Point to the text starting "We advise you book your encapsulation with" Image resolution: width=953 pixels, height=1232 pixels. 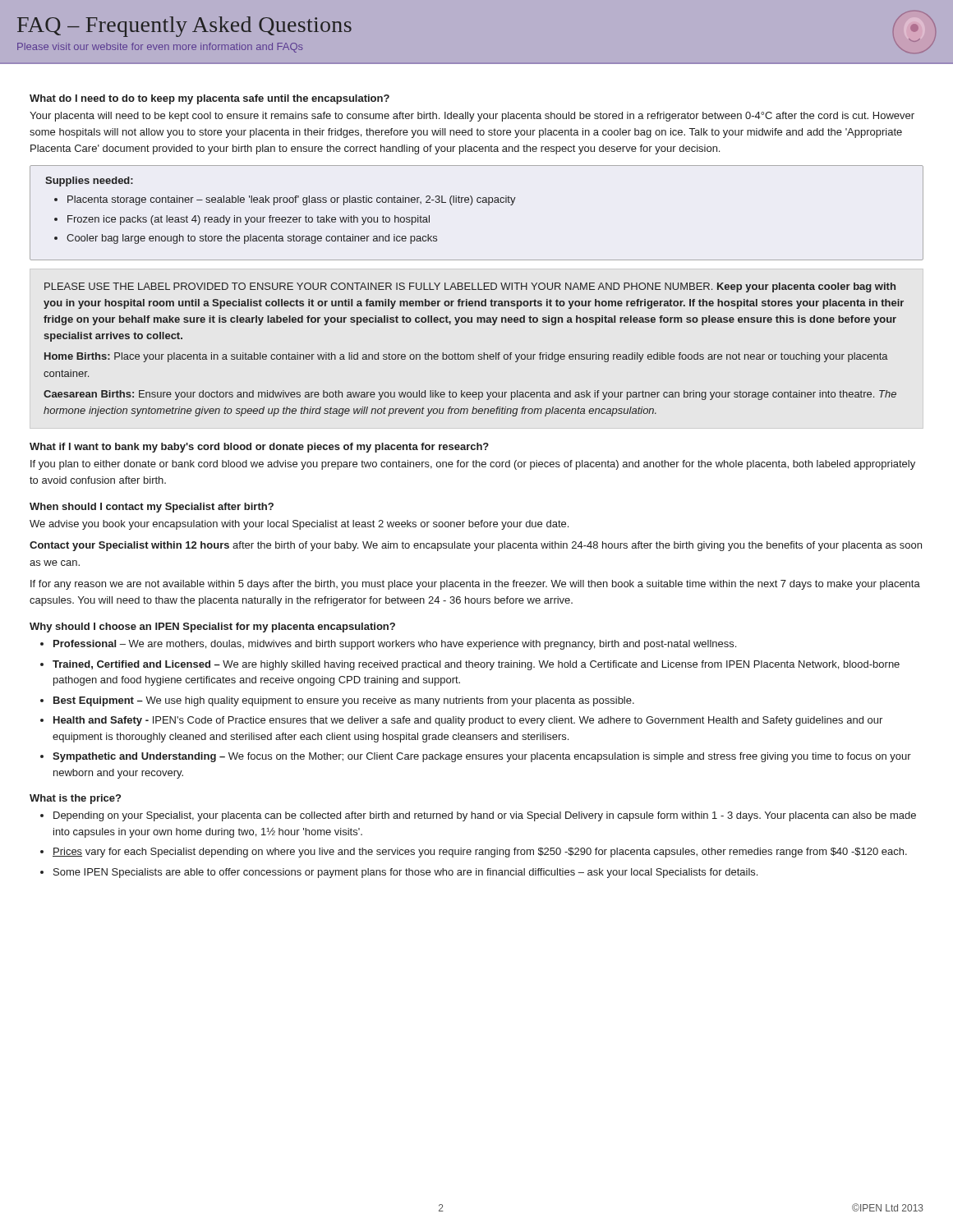(x=476, y=562)
